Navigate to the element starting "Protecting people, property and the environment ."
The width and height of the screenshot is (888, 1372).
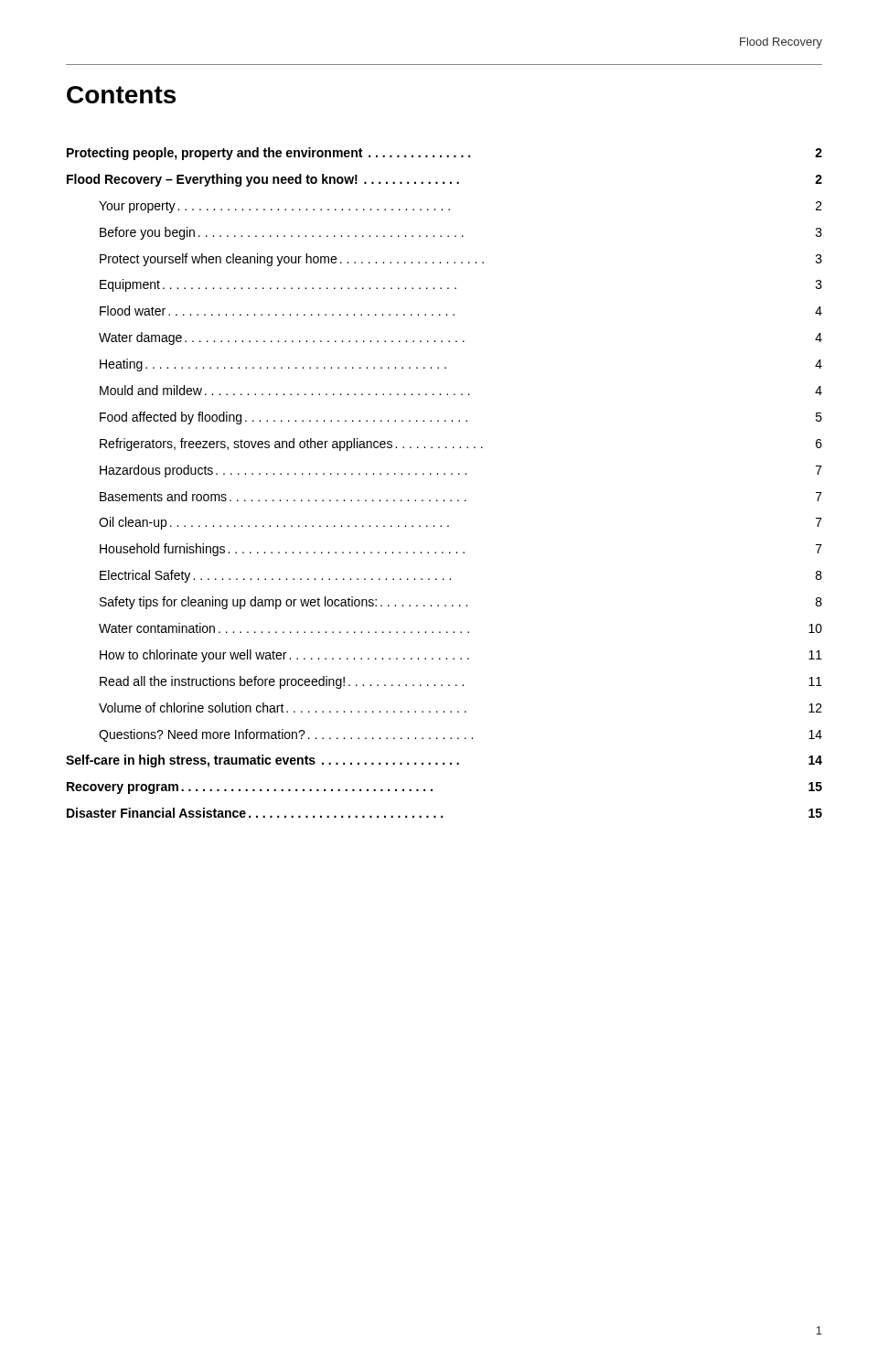[444, 155]
